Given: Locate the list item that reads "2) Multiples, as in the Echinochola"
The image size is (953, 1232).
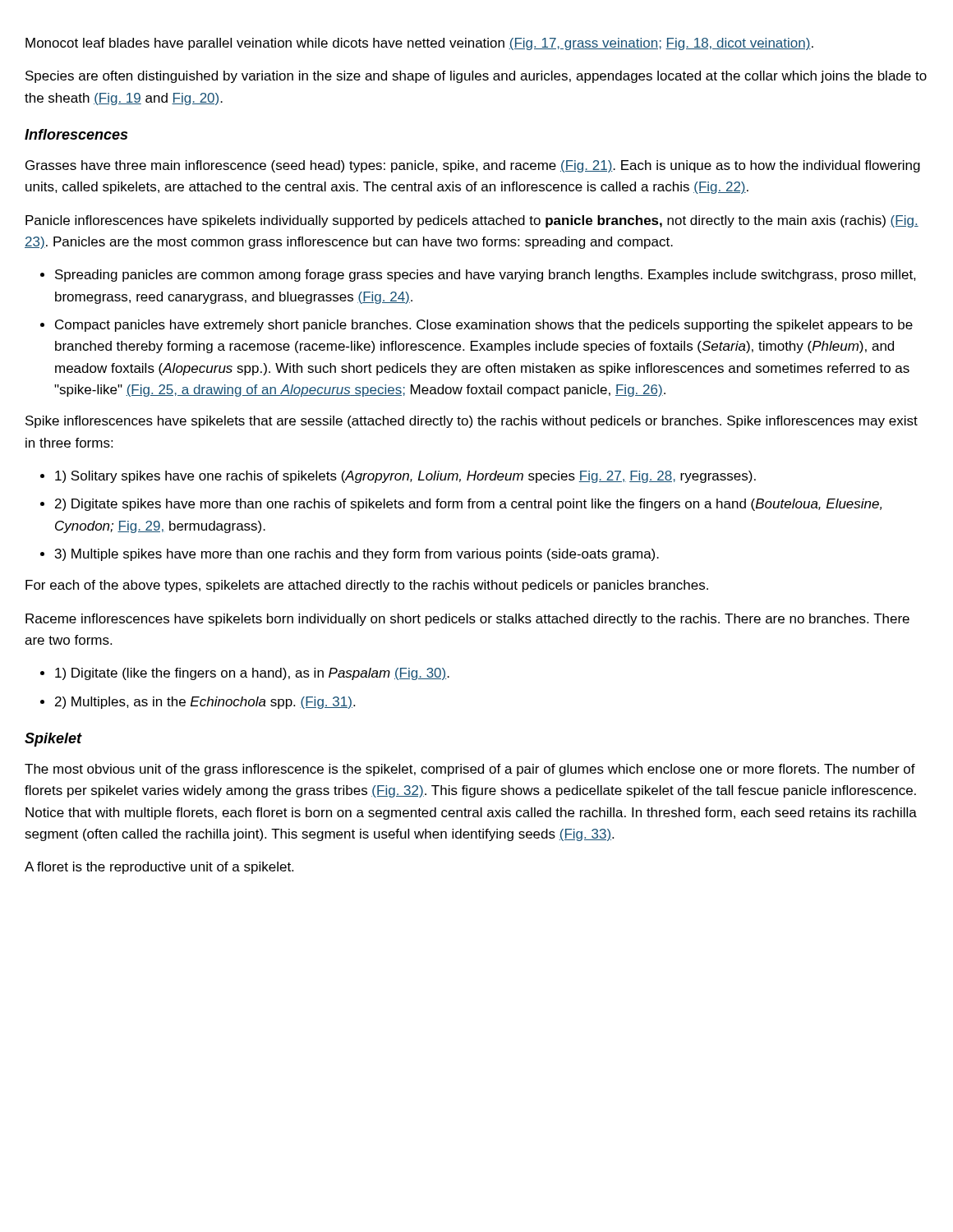Looking at the screenshot, I should pos(205,702).
